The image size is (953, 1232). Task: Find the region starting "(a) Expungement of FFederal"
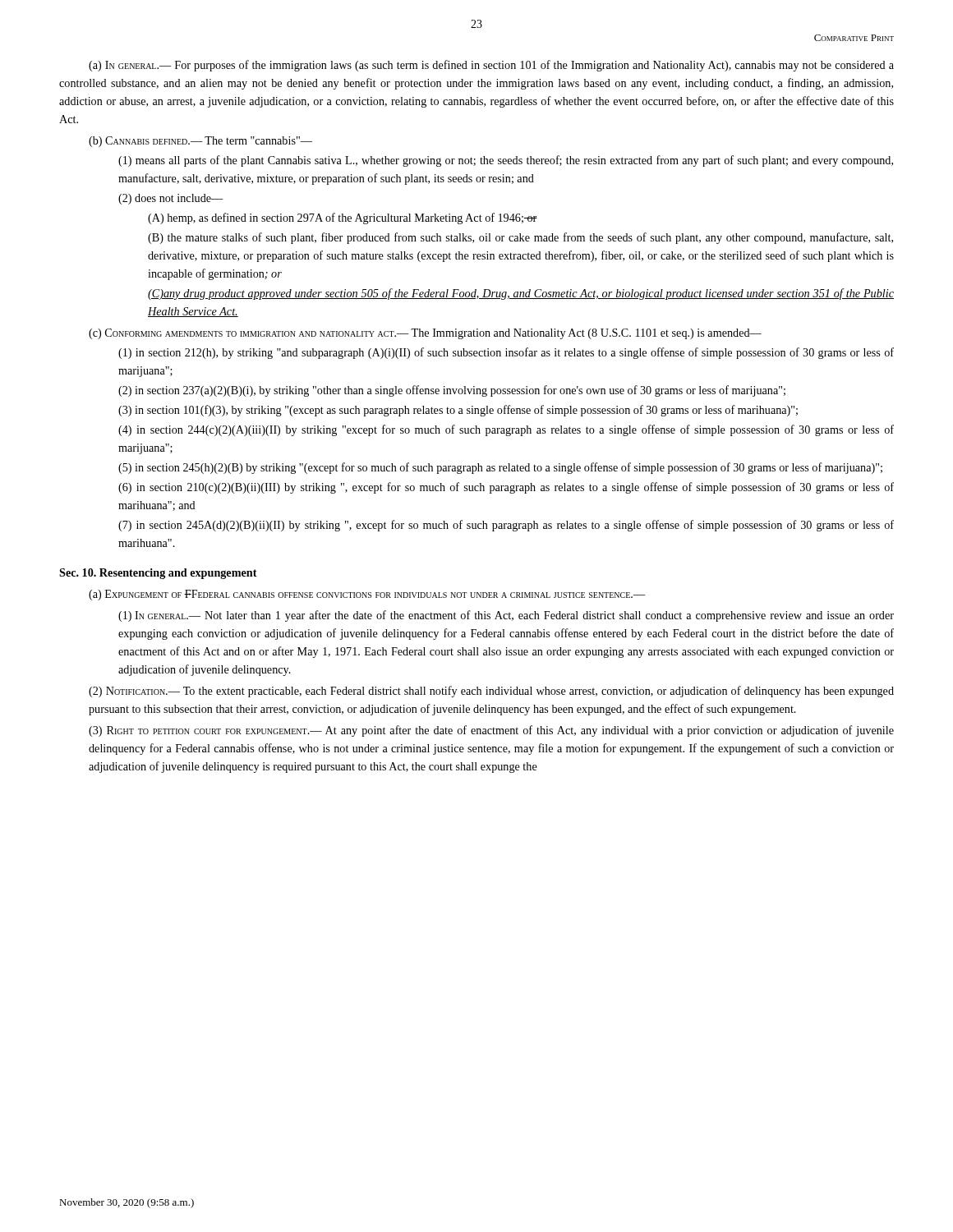pyautogui.click(x=367, y=594)
